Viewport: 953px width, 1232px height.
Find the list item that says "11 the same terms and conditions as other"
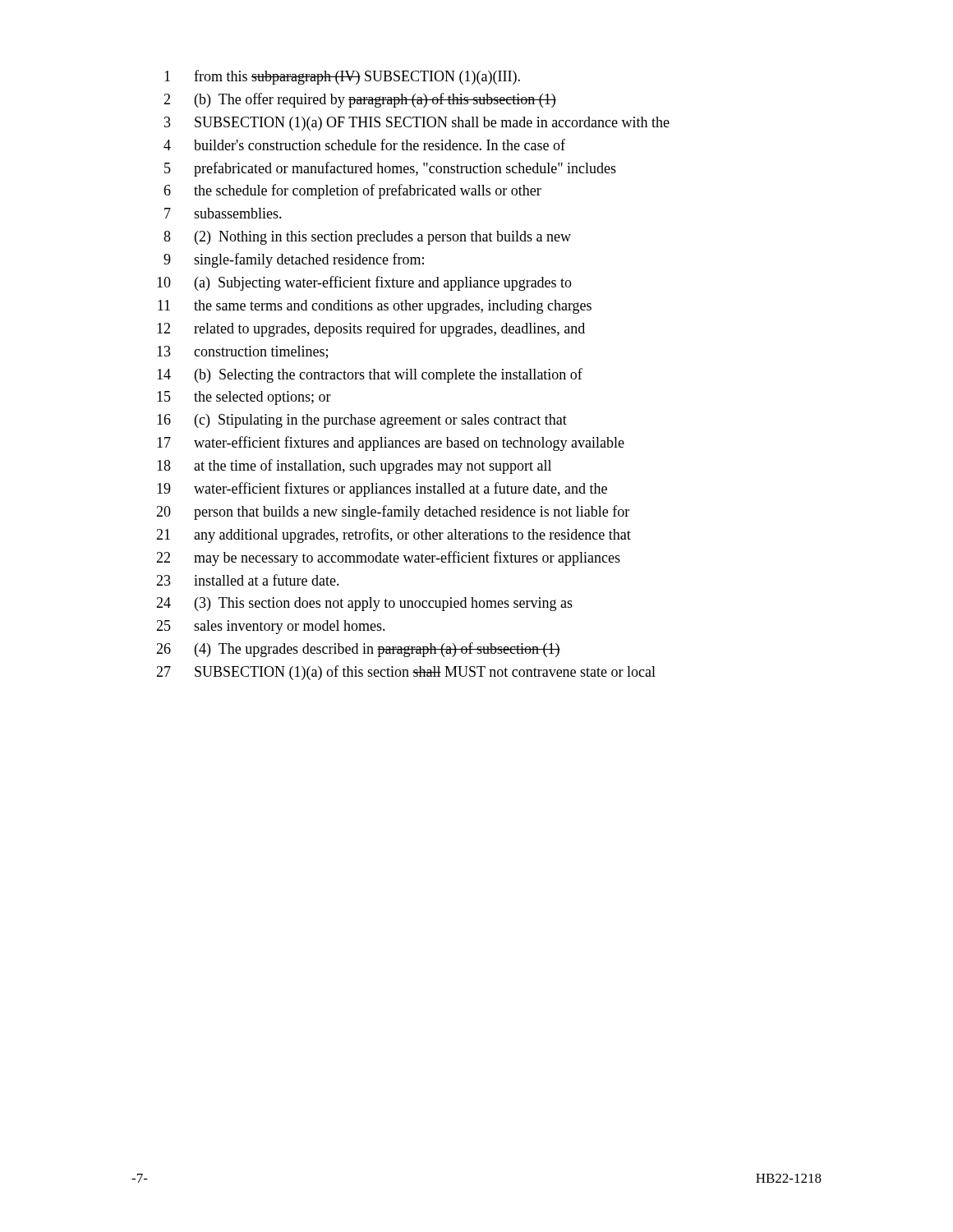468,306
